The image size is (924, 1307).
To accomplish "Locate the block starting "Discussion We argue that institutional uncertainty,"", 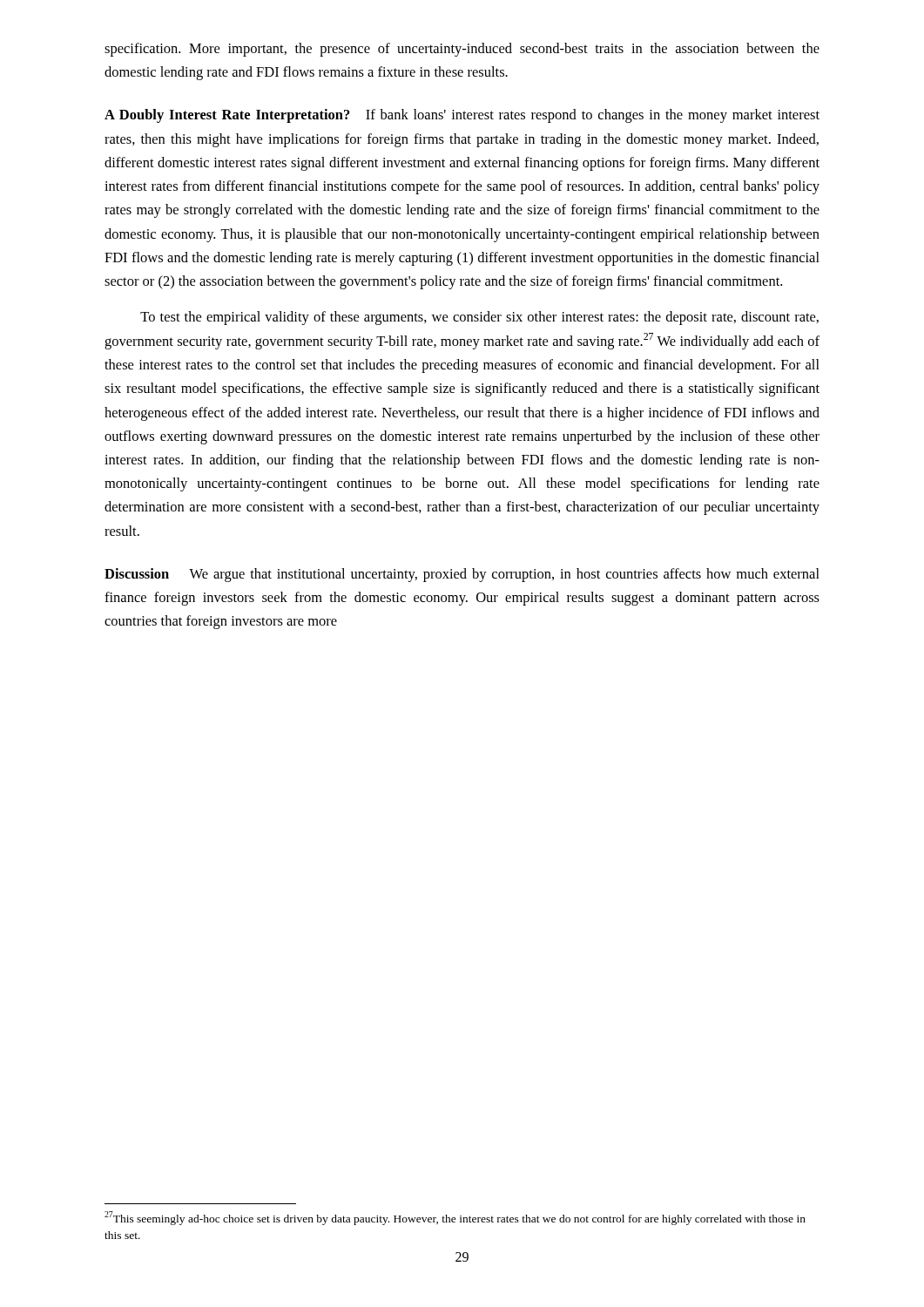I will pyautogui.click(x=462, y=597).
